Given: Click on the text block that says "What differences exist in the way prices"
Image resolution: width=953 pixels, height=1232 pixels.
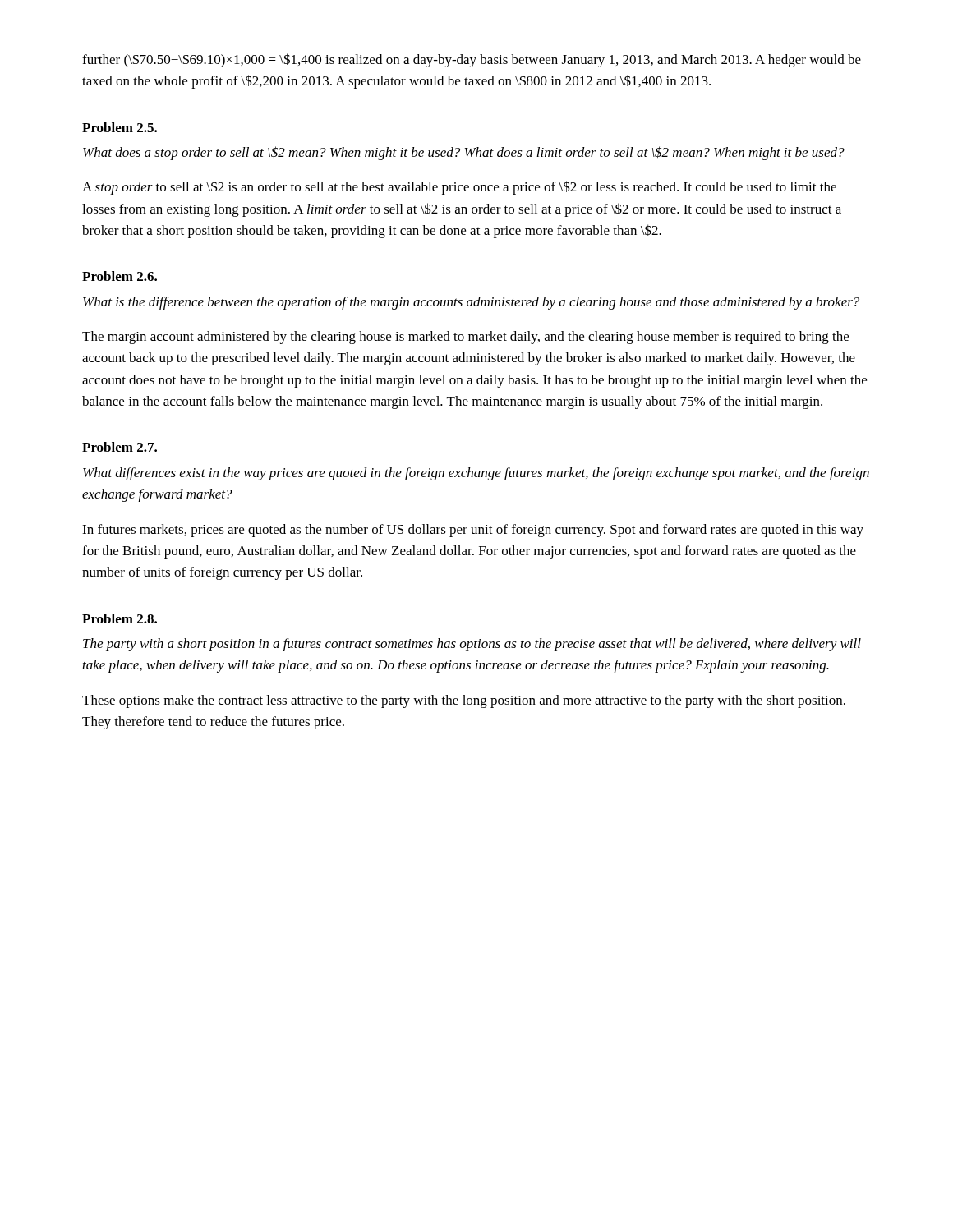Looking at the screenshot, I should click(476, 483).
